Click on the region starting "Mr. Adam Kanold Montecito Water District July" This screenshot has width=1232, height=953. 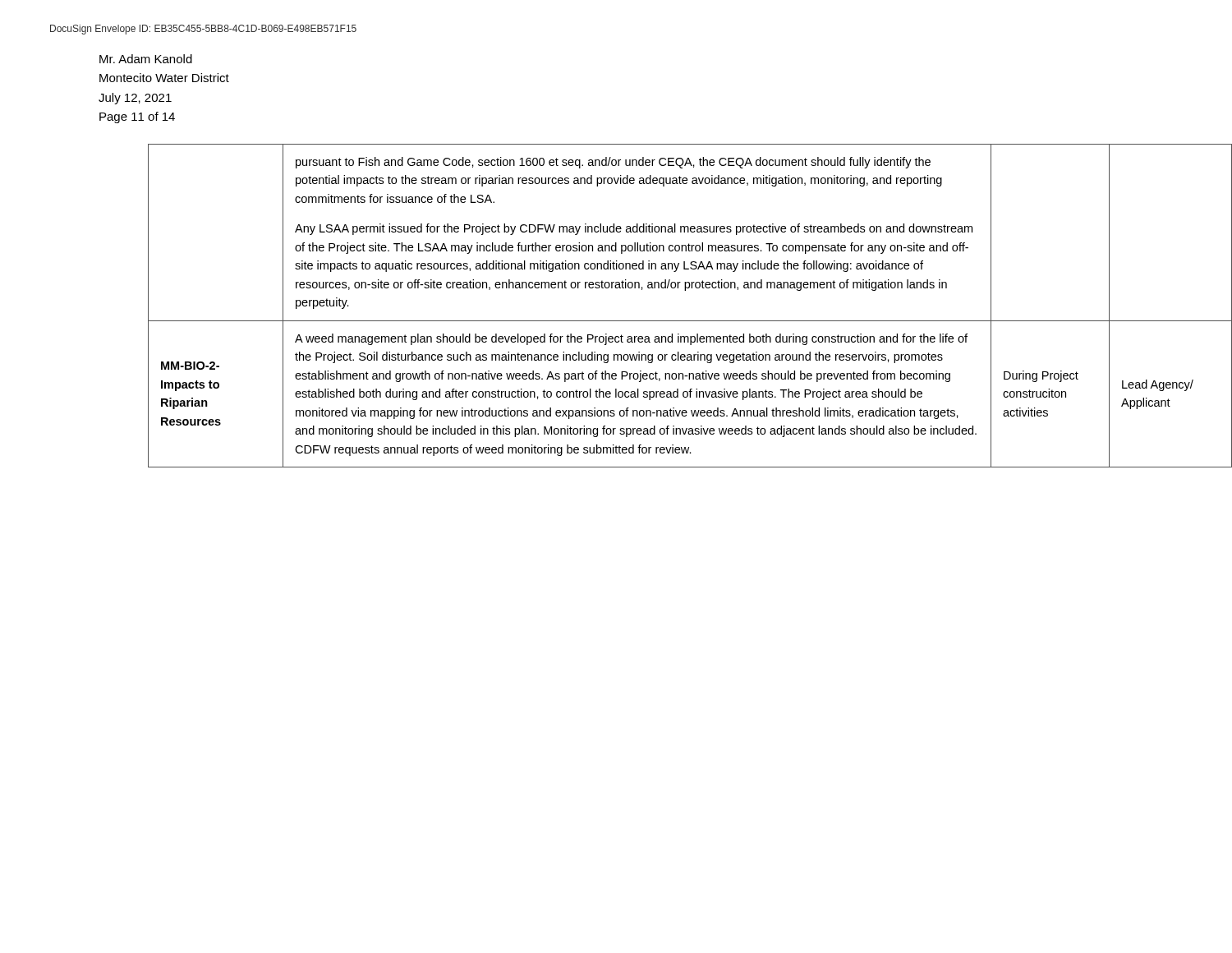pyautogui.click(x=164, y=87)
